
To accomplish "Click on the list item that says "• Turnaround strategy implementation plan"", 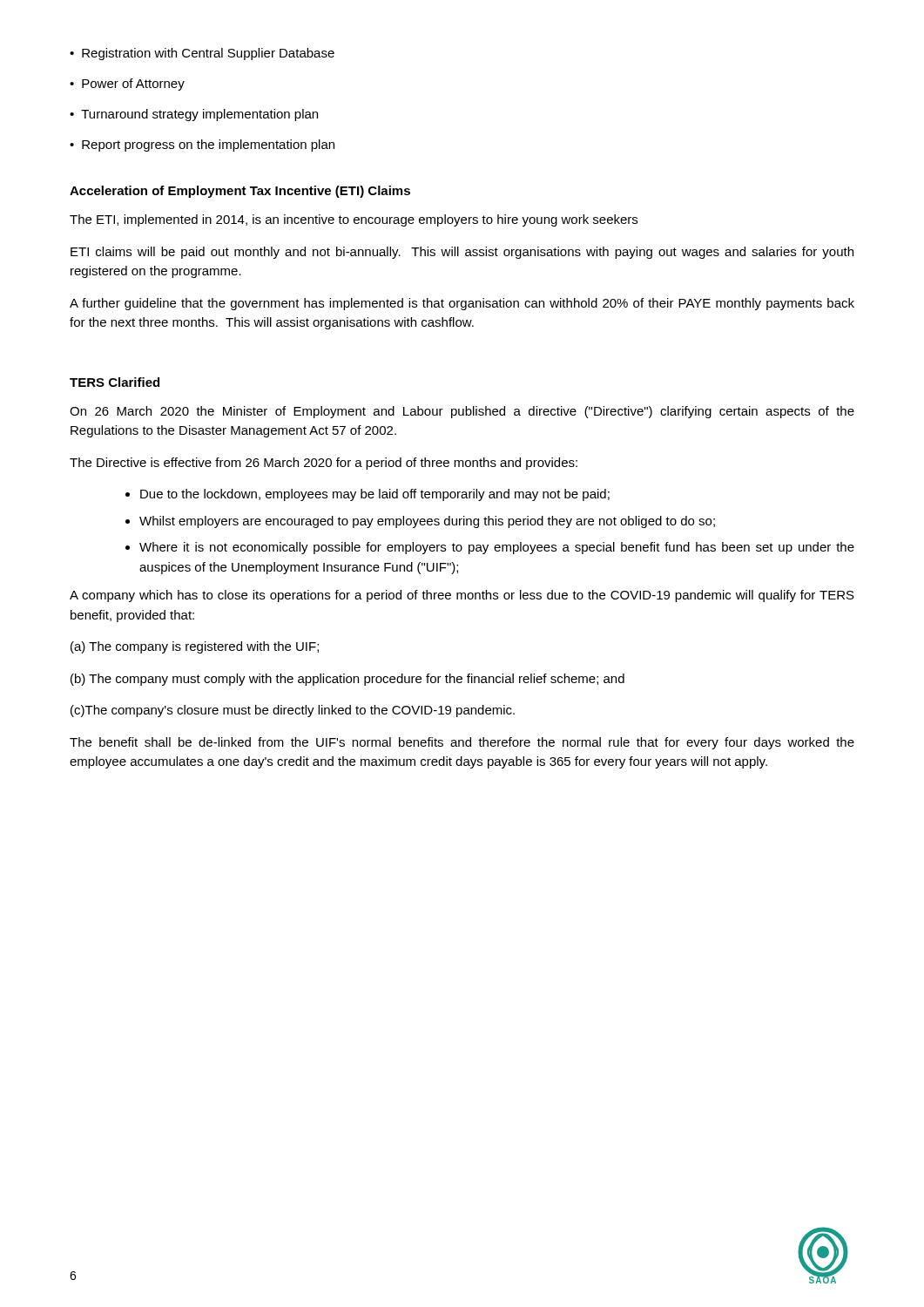I will (194, 114).
